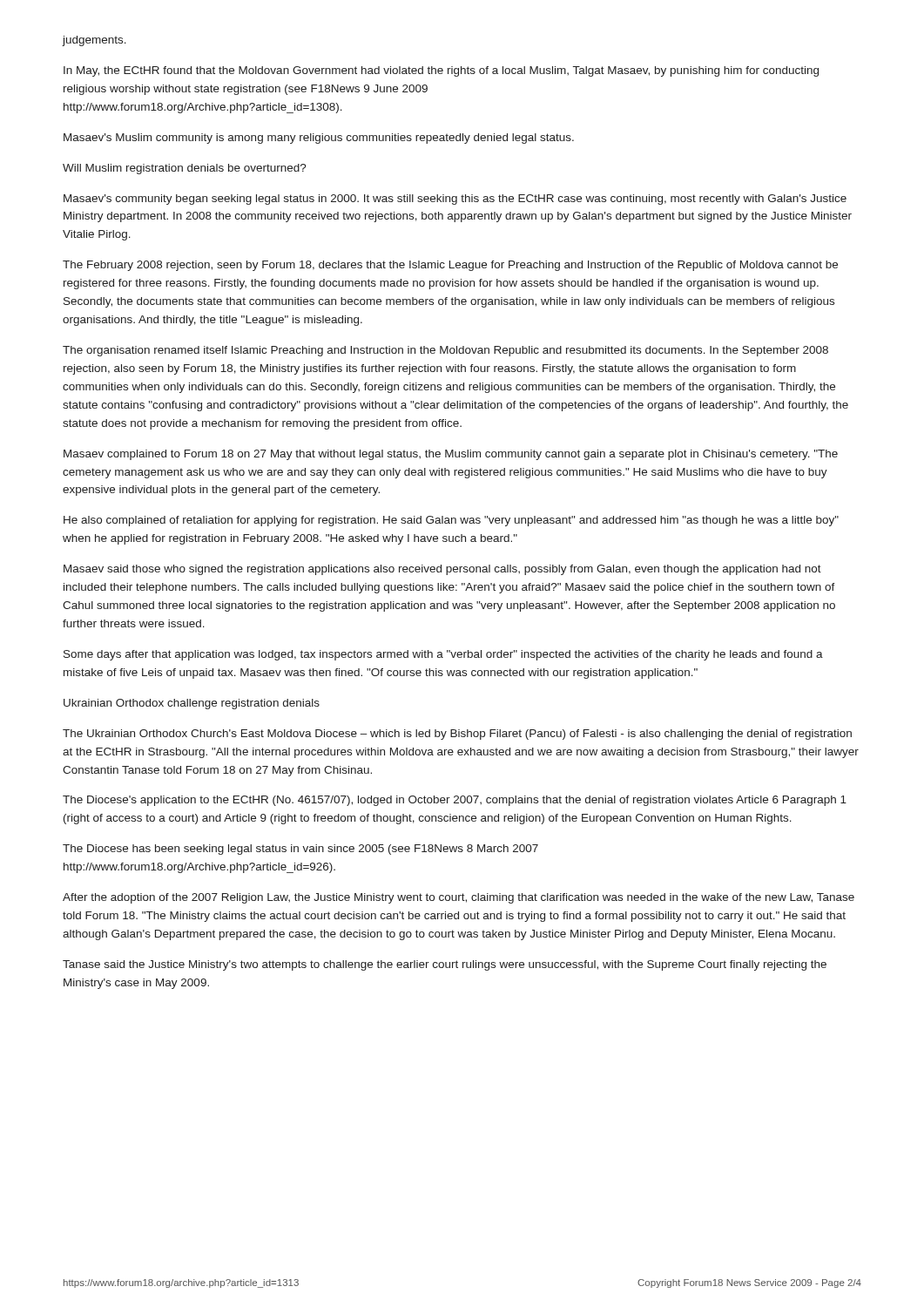Locate the text block containing "The Diocese's application to the ECtHR"

tap(455, 809)
